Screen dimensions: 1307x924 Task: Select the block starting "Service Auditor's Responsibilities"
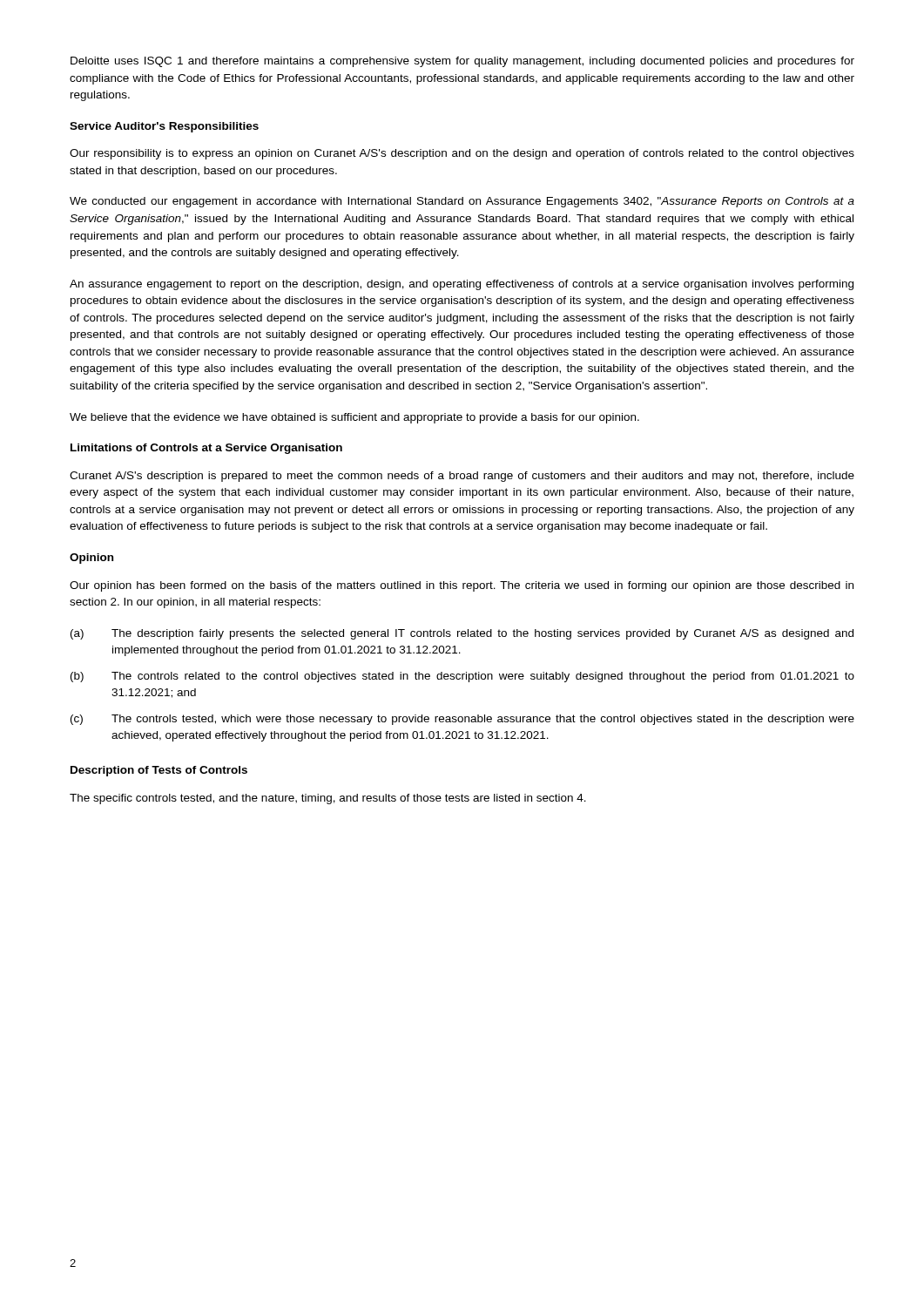click(x=164, y=126)
